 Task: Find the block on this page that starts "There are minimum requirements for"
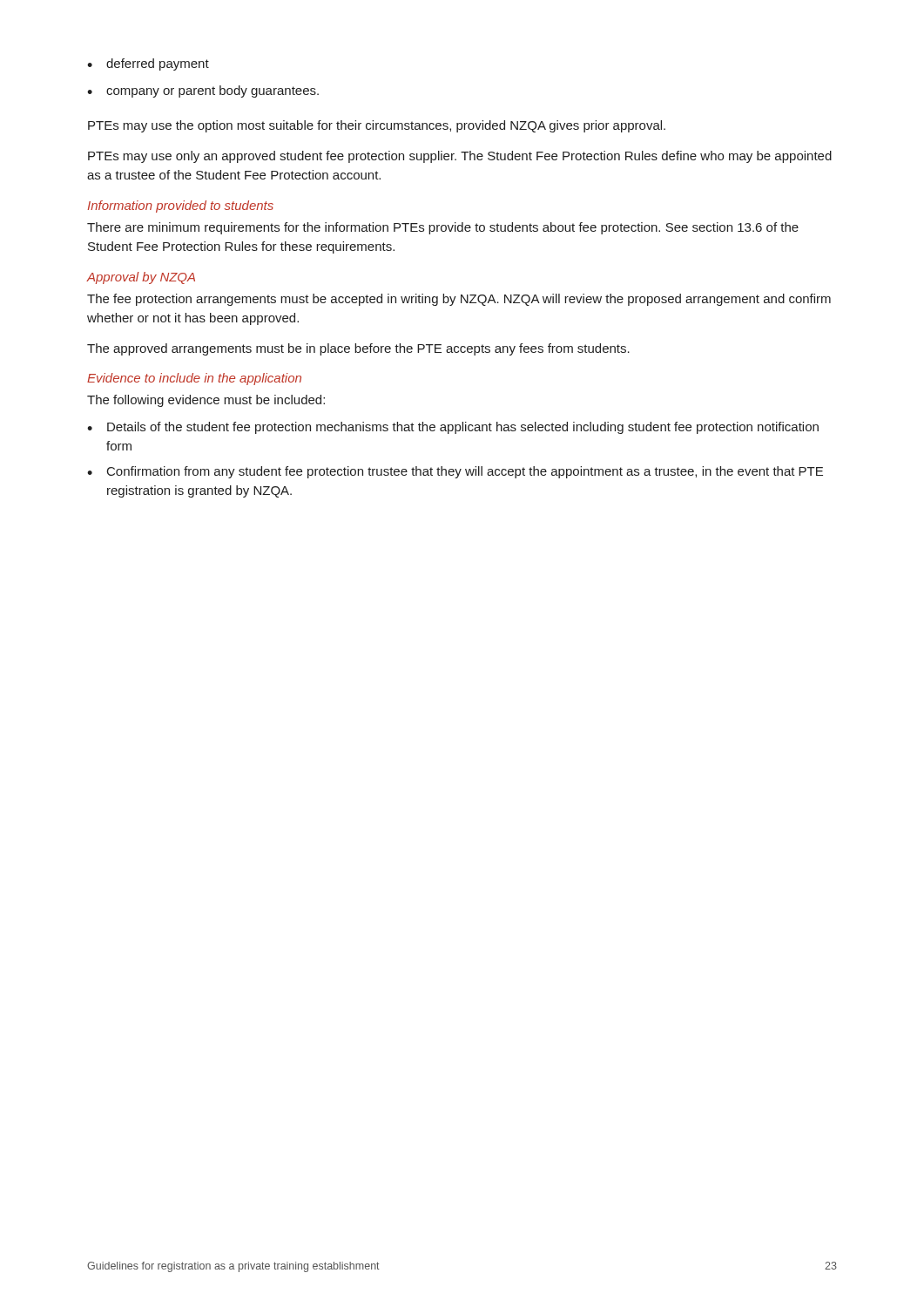pyautogui.click(x=462, y=237)
